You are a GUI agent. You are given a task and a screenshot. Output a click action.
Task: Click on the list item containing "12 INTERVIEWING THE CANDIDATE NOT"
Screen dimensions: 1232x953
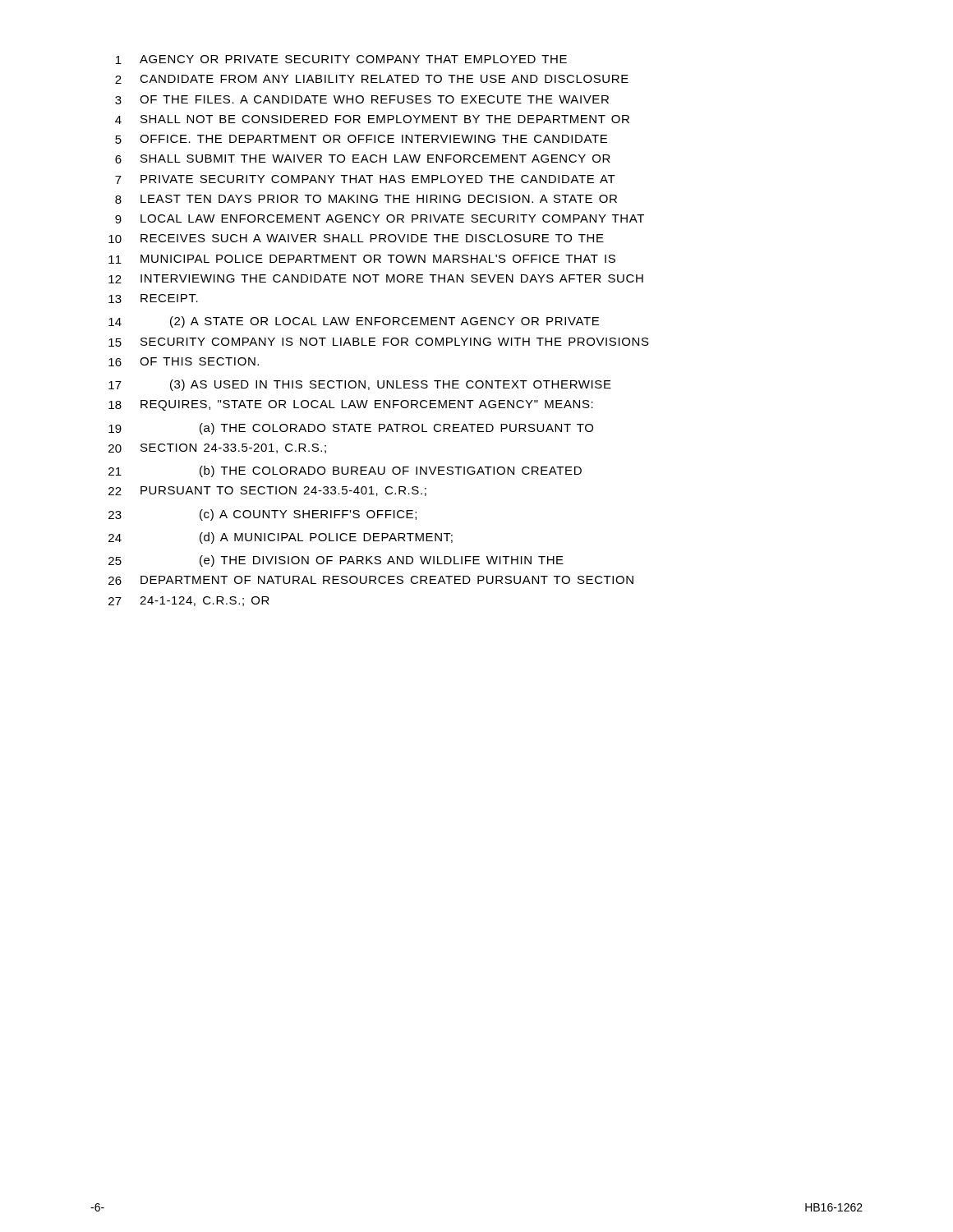pyautogui.click(x=476, y=278)
